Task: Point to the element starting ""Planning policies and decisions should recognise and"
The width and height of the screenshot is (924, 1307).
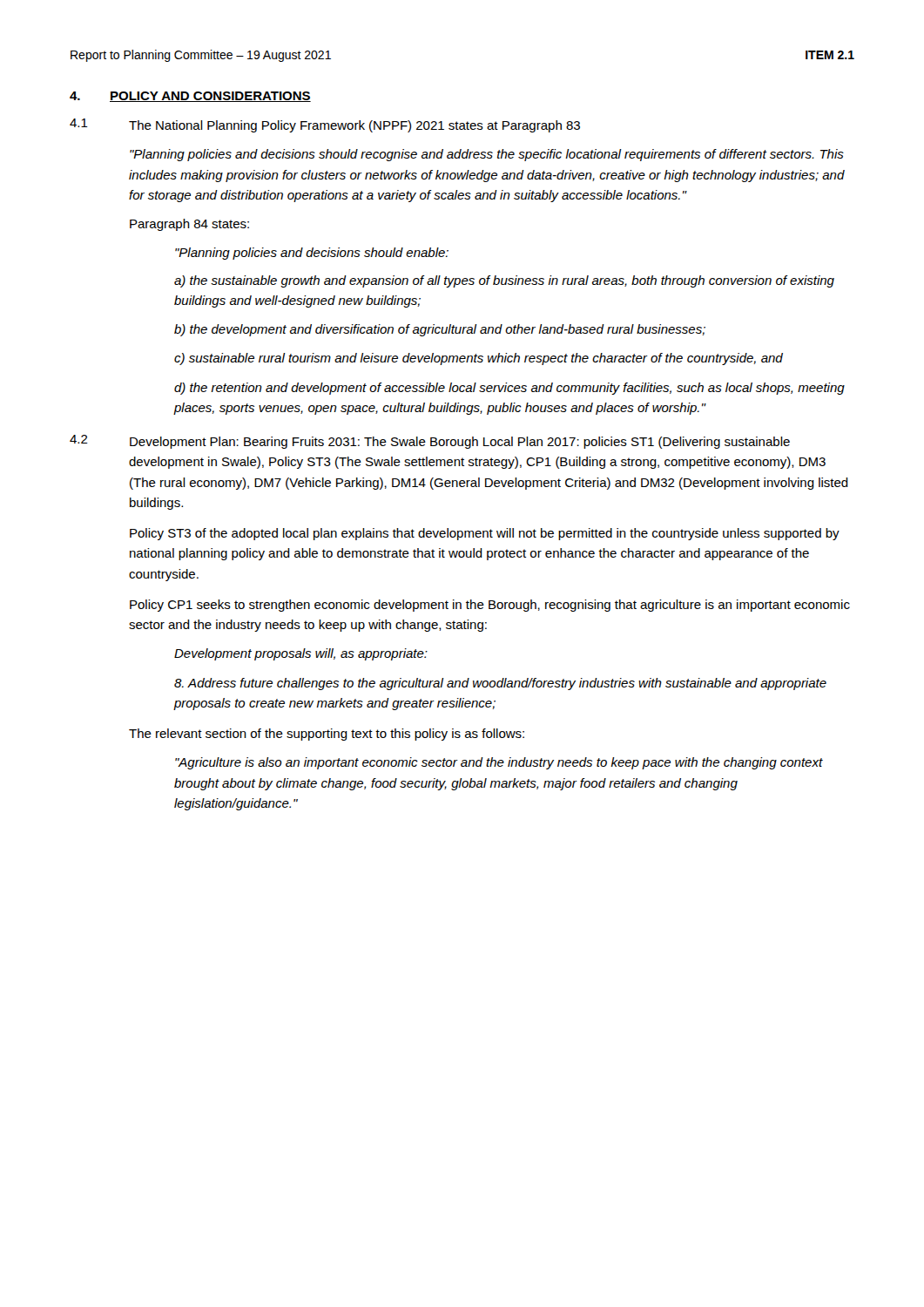Action: coord(487,174)
